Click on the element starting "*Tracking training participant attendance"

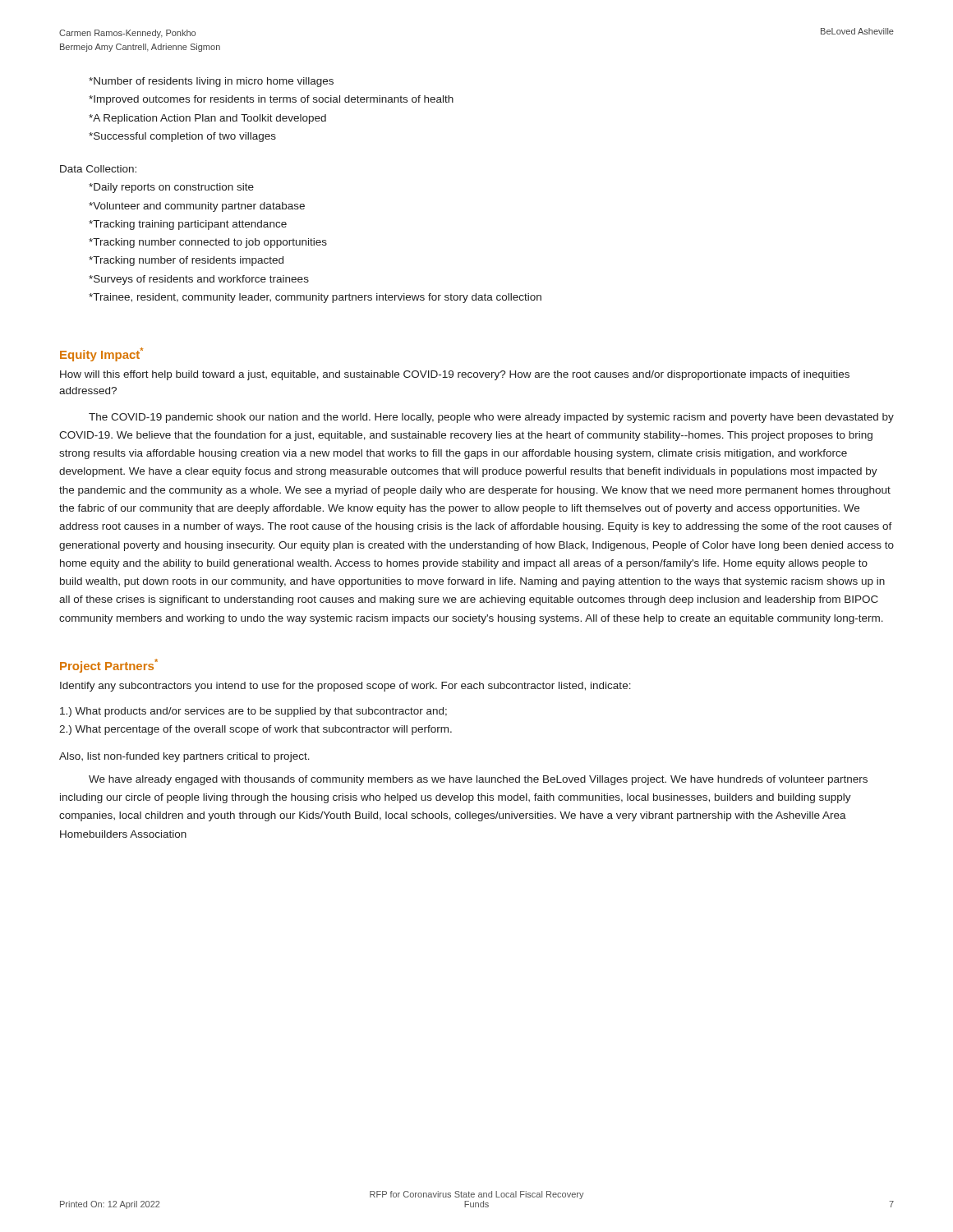click(188, 224)
